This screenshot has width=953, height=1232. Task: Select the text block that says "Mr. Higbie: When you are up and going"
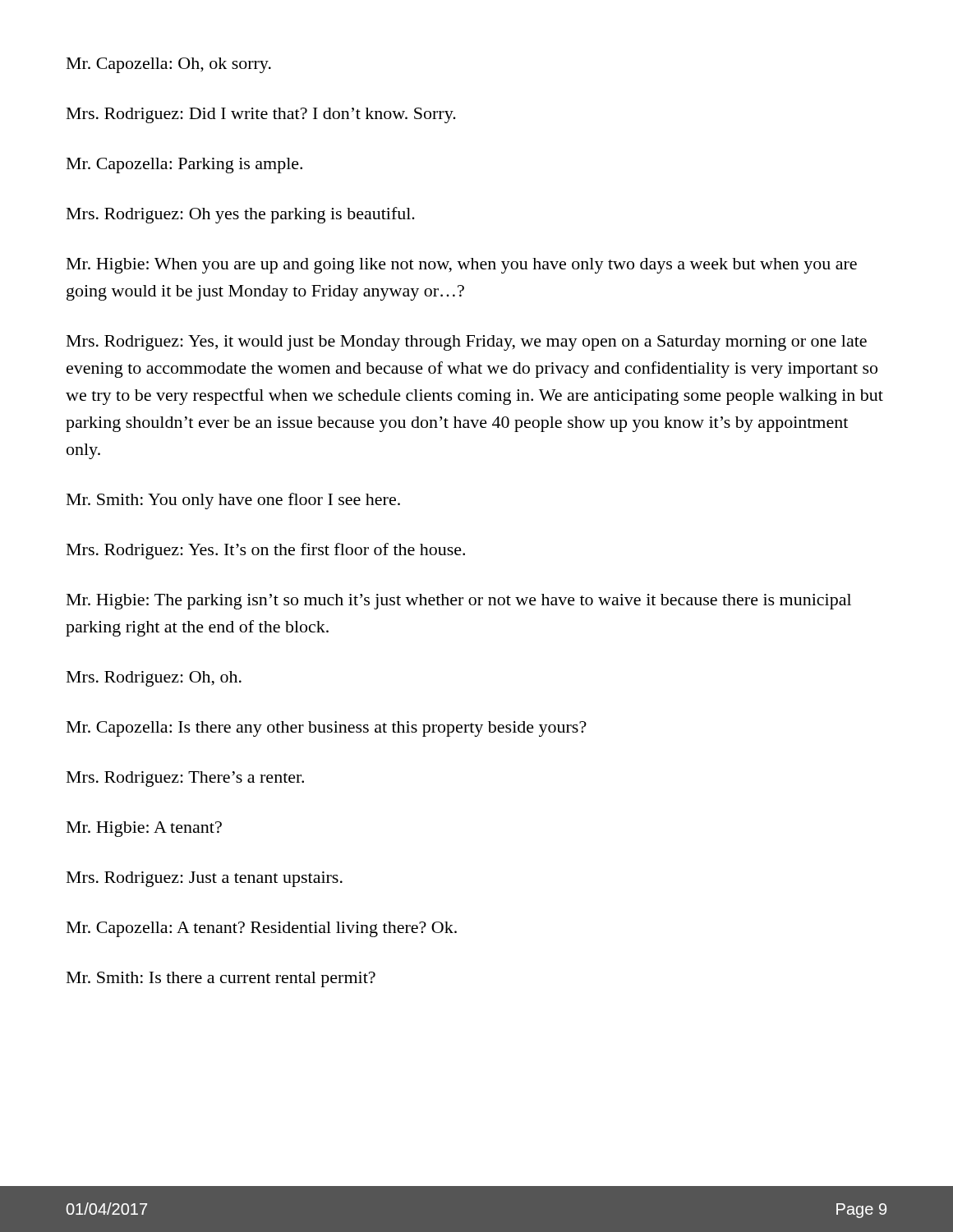462,277
